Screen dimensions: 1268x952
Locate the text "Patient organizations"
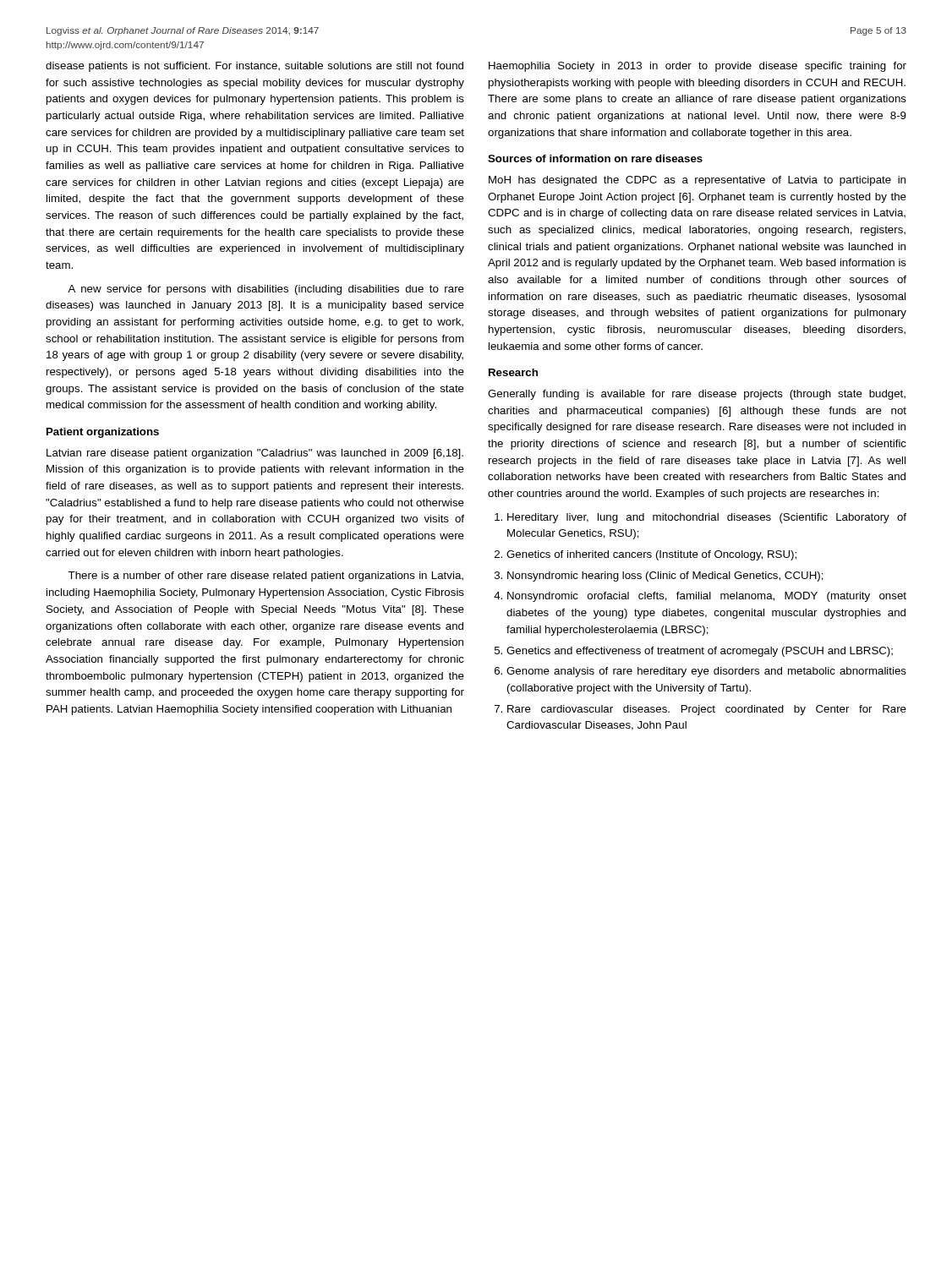103,432
